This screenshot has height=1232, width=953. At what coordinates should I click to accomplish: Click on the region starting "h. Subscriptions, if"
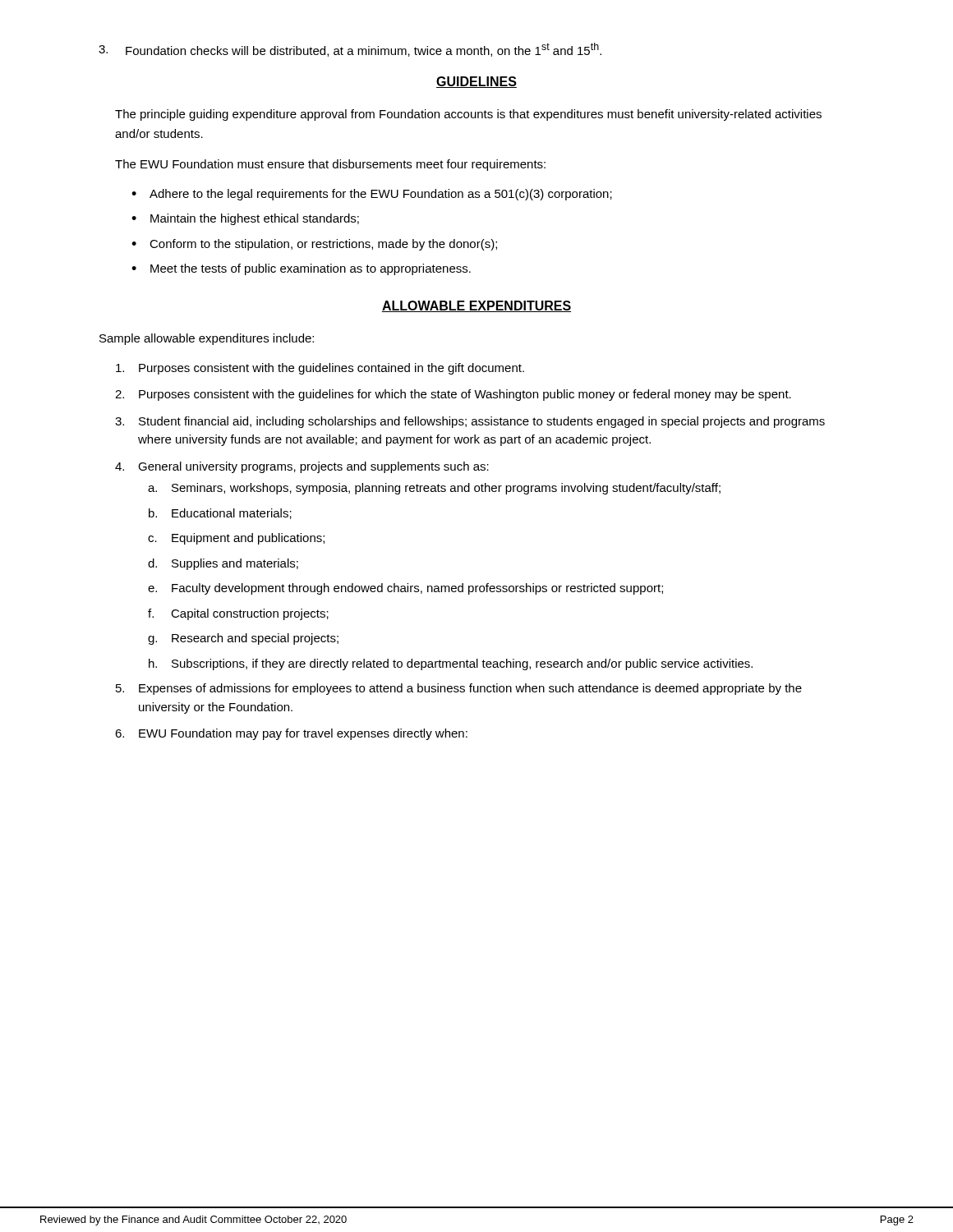click(451, 664)
